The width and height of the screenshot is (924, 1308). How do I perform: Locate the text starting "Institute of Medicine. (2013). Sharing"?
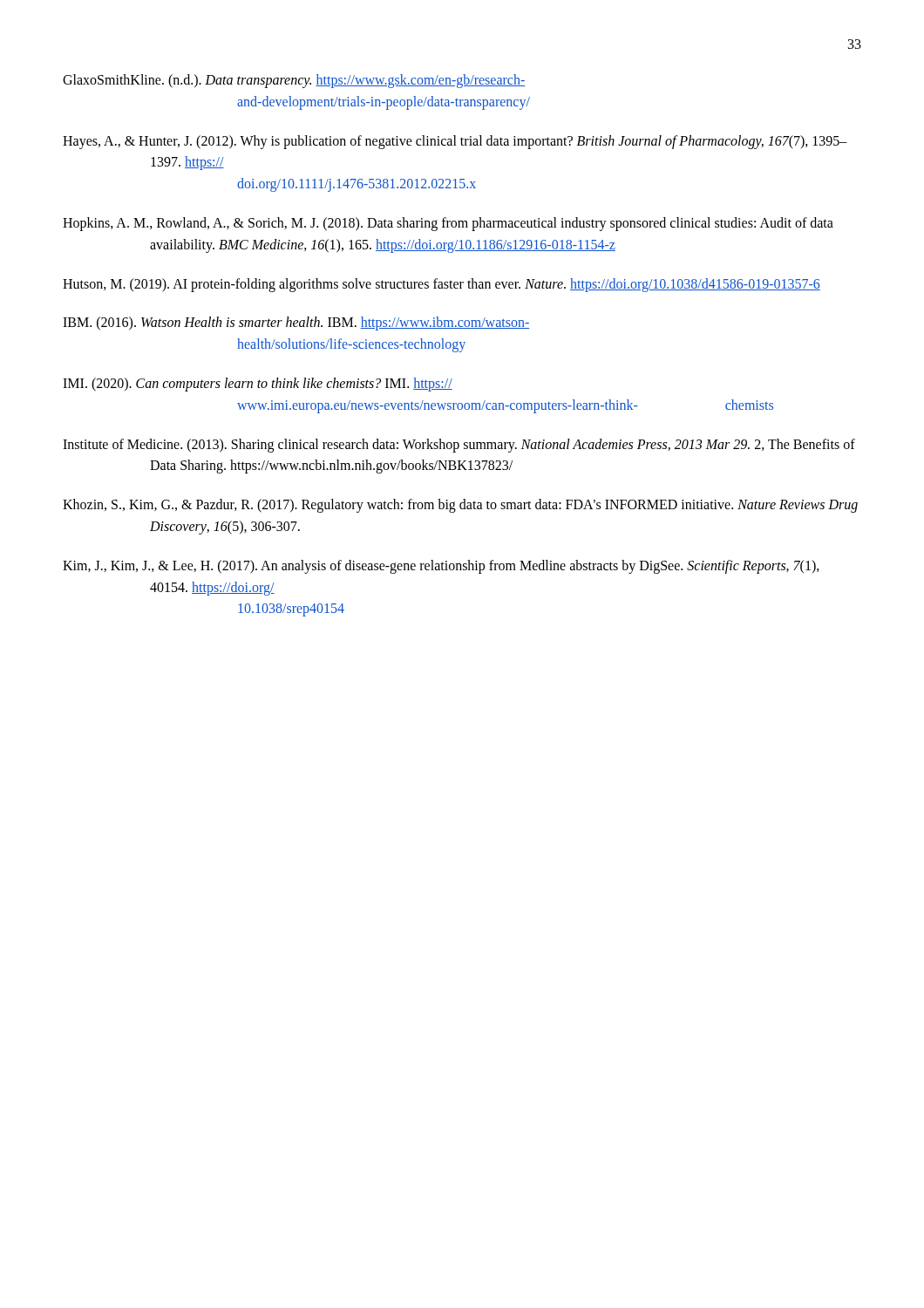point(459,455)
